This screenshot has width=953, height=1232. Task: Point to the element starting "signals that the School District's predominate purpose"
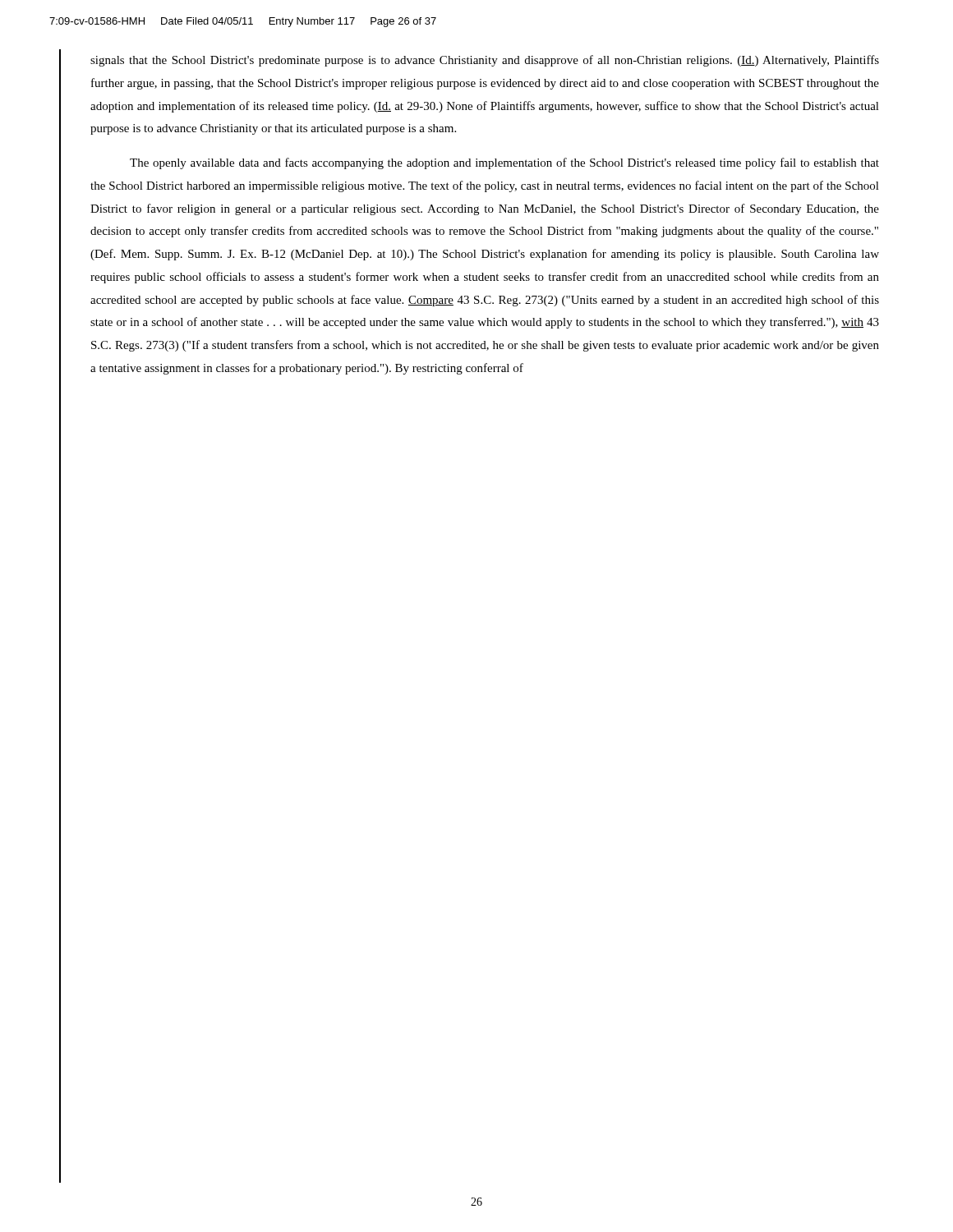pos(485,94)
